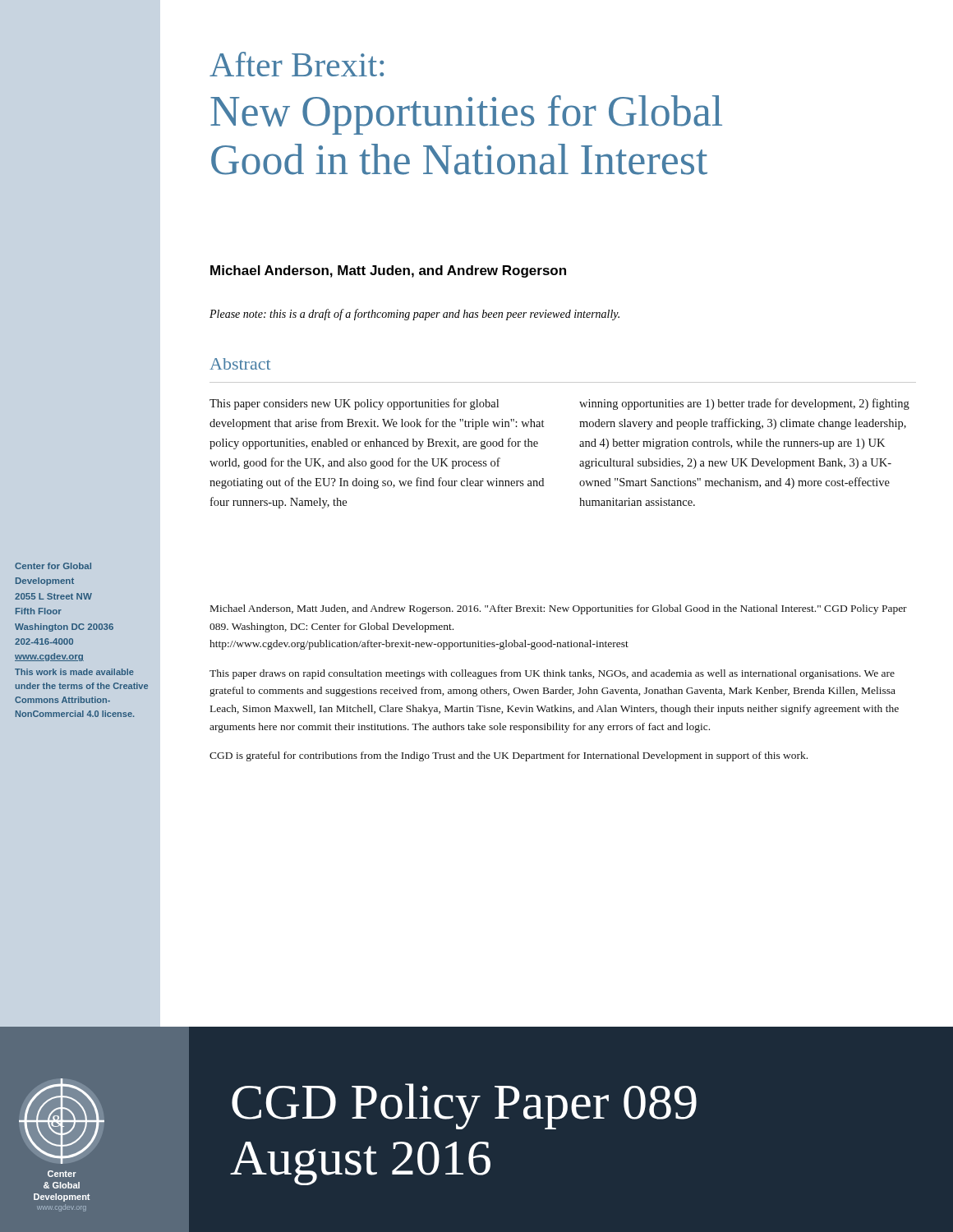Point to the block beginning "This work is"
The width and height of the screenshot is (953, 1232).
(83, 693)
